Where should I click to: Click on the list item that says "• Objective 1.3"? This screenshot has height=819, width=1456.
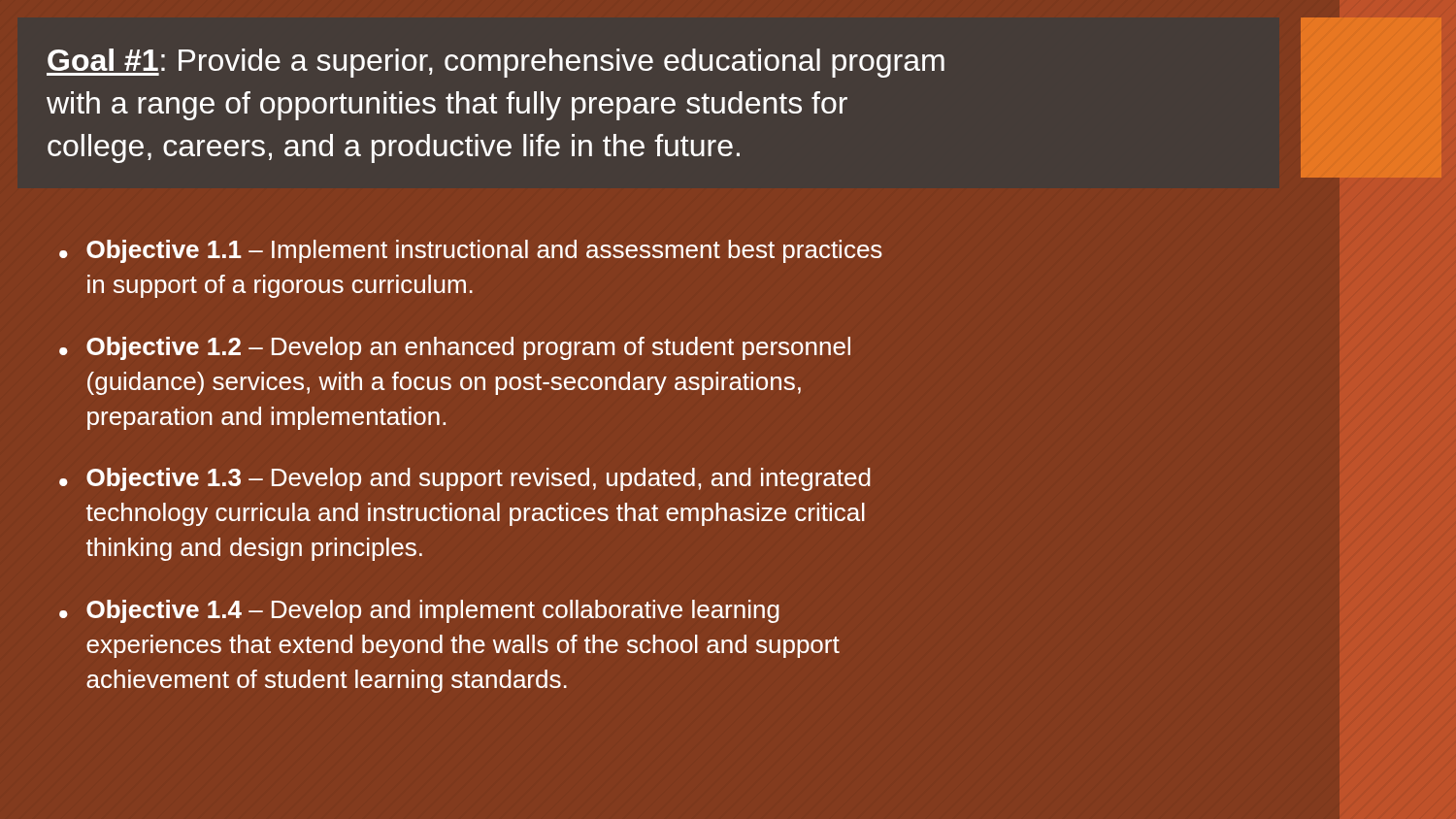point(465,514)
